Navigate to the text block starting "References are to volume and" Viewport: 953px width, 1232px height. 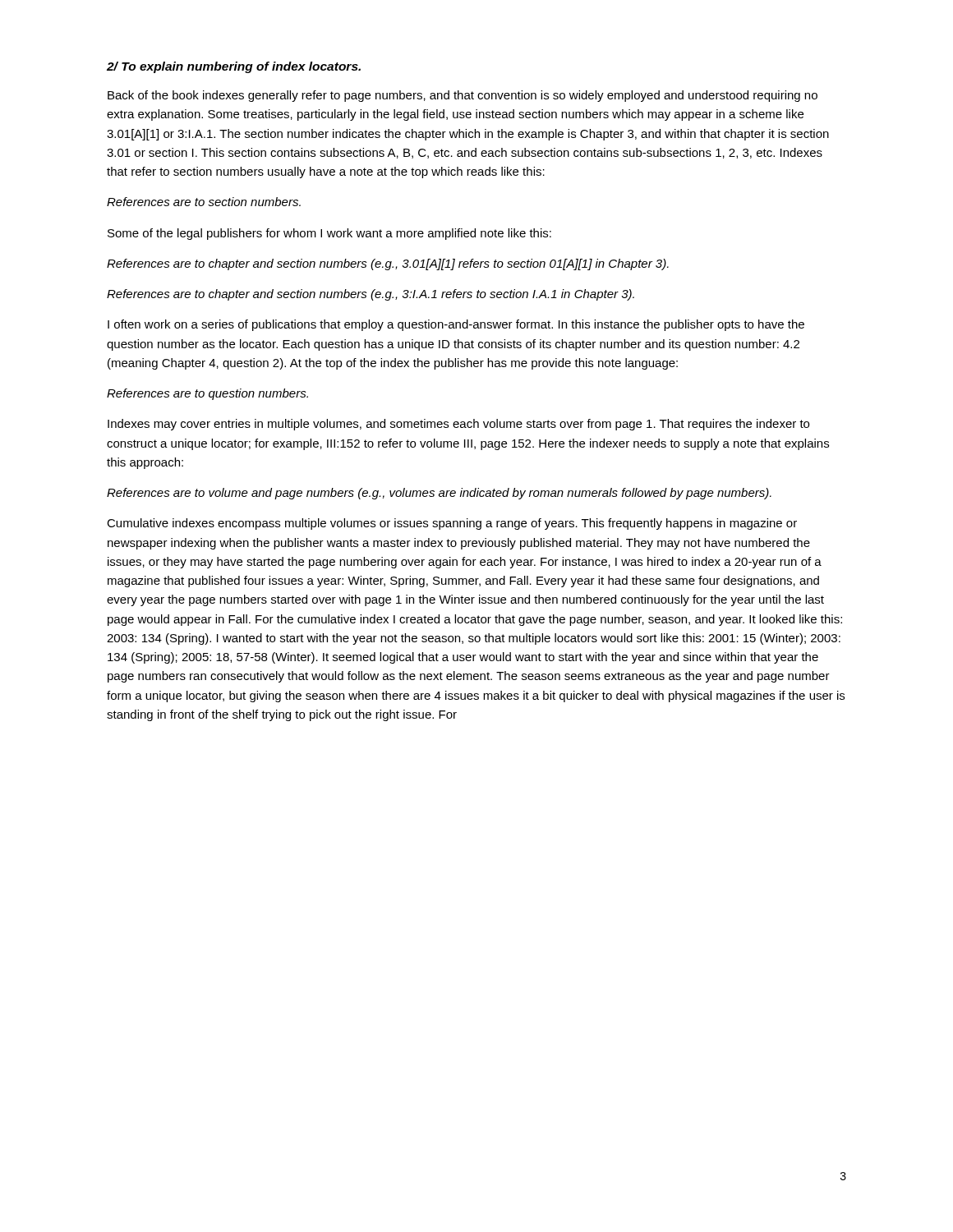440,492
